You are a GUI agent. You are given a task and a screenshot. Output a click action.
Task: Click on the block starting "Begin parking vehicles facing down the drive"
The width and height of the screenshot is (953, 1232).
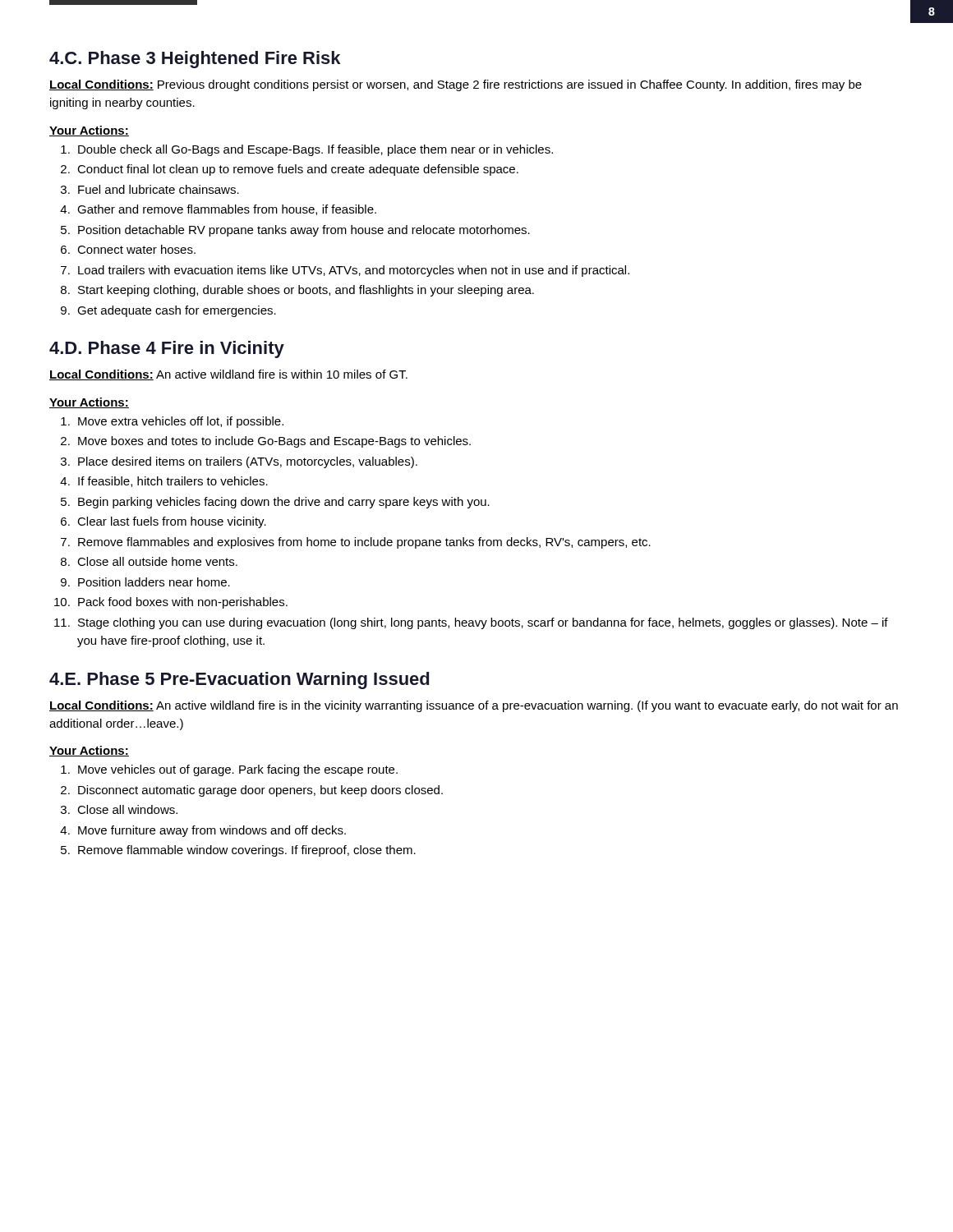point(284,501)
